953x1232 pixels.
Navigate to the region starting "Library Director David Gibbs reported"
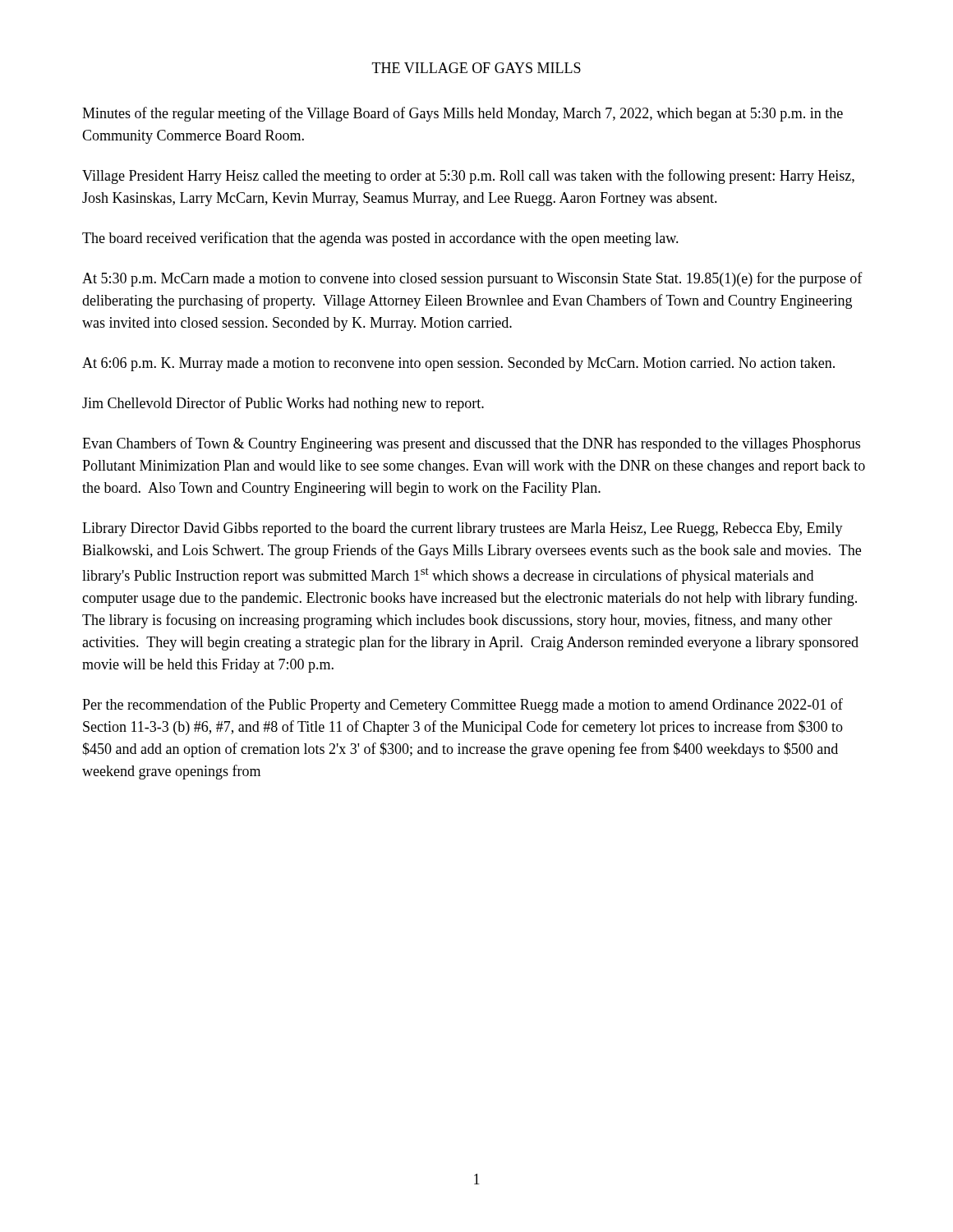tap(472, 596)
